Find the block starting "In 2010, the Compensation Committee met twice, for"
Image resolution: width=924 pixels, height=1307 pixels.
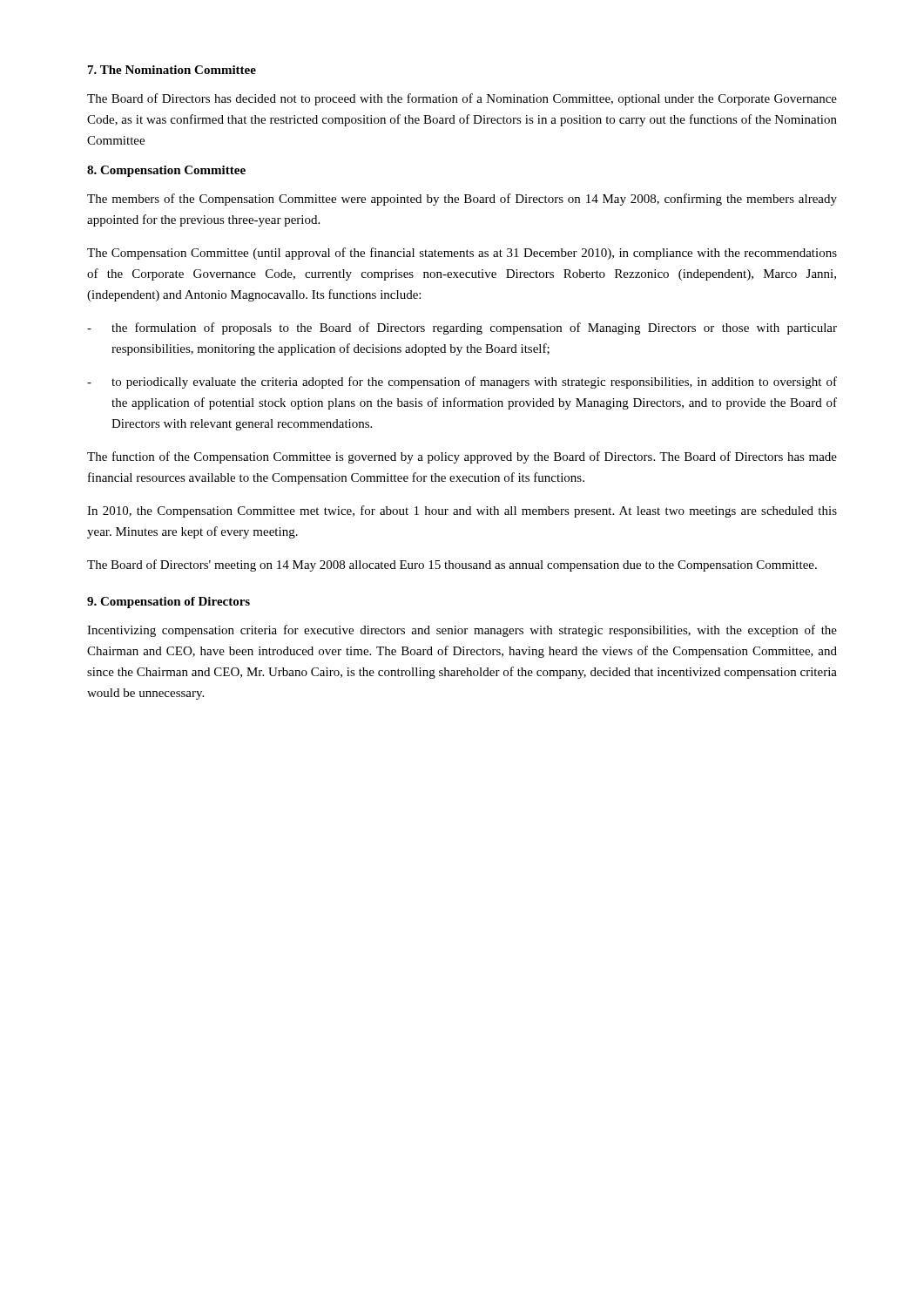(462, 521)
